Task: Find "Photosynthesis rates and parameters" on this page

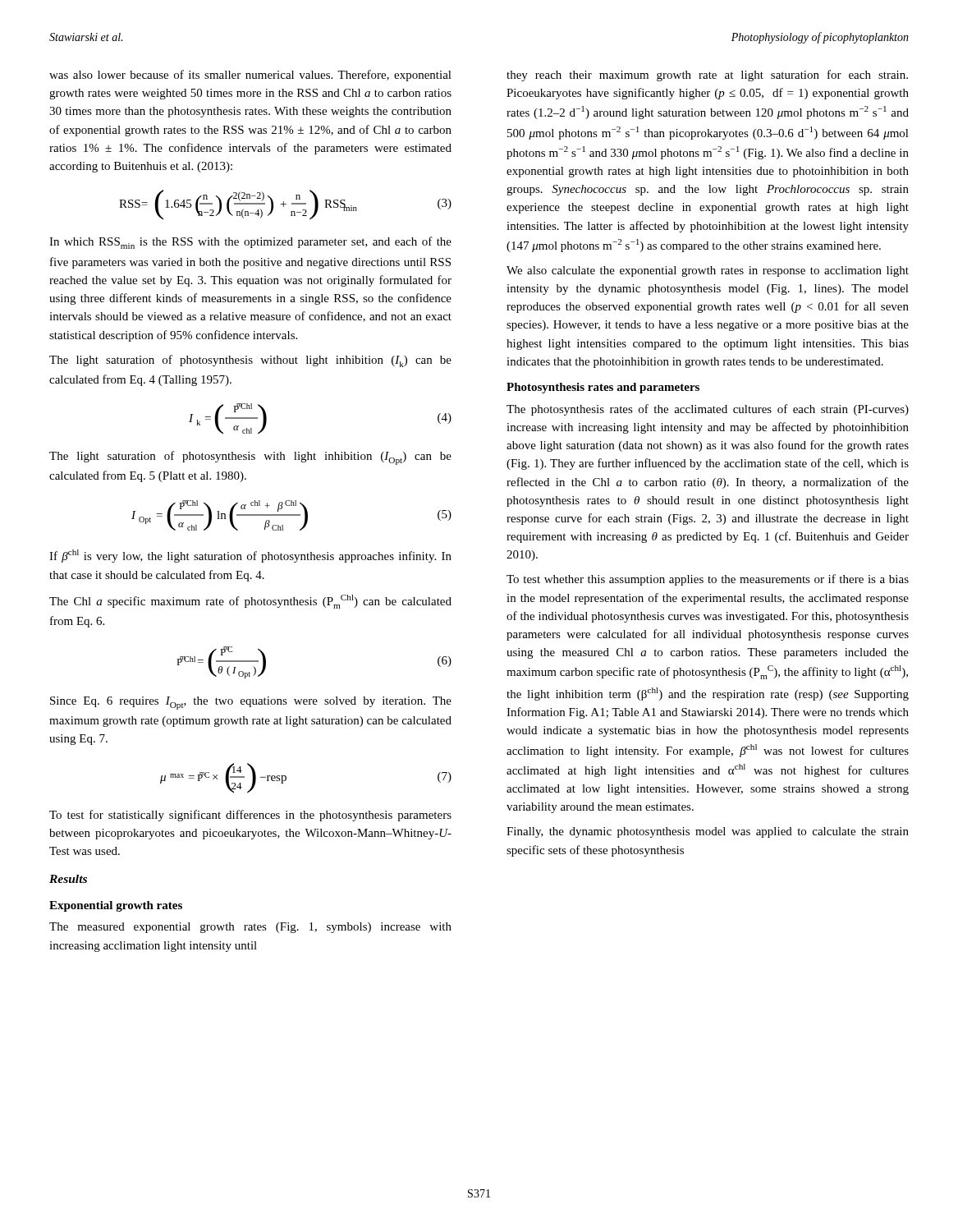Action: pos(603,387)
